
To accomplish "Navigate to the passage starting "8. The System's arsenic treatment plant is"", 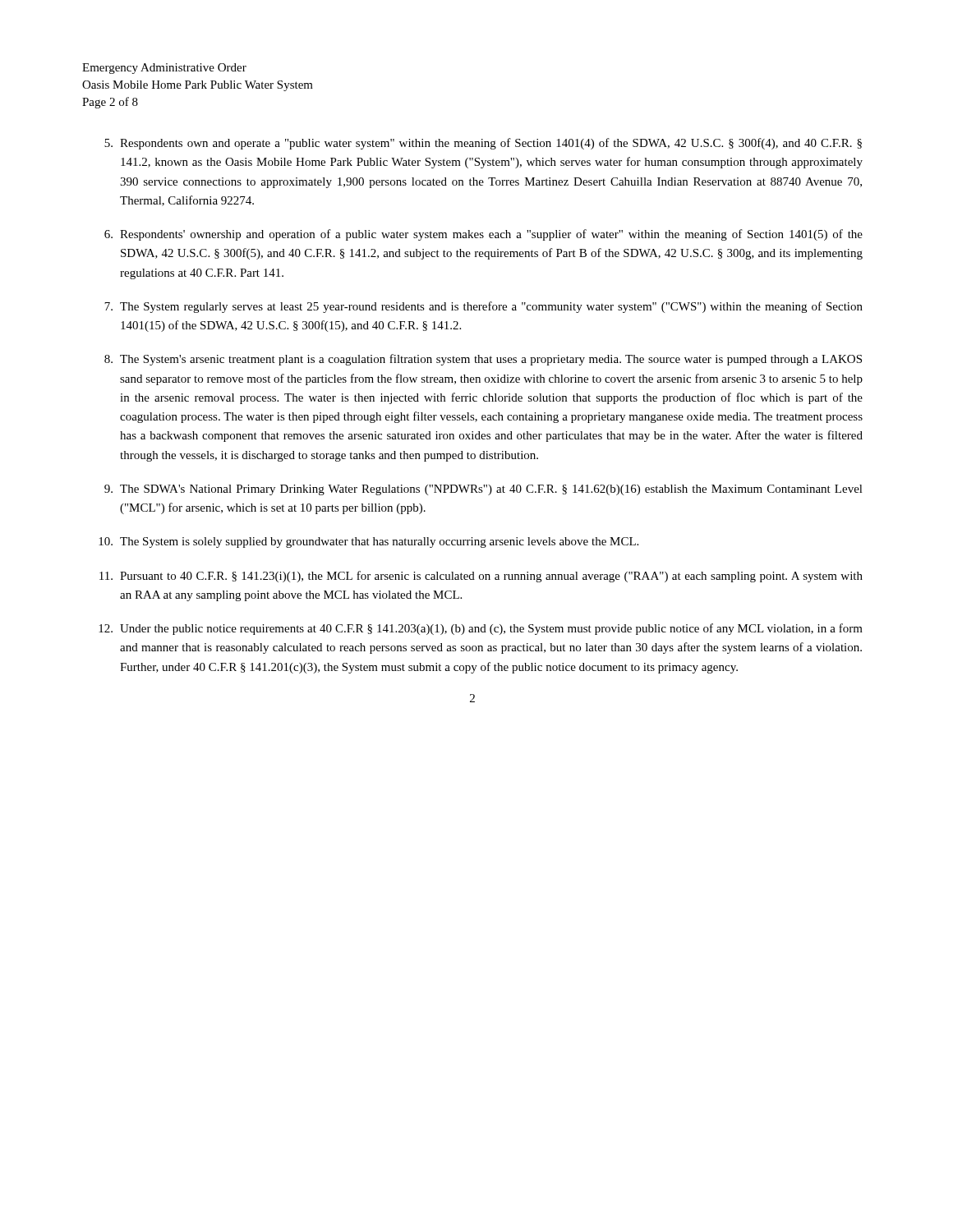I will pos(472,407).
